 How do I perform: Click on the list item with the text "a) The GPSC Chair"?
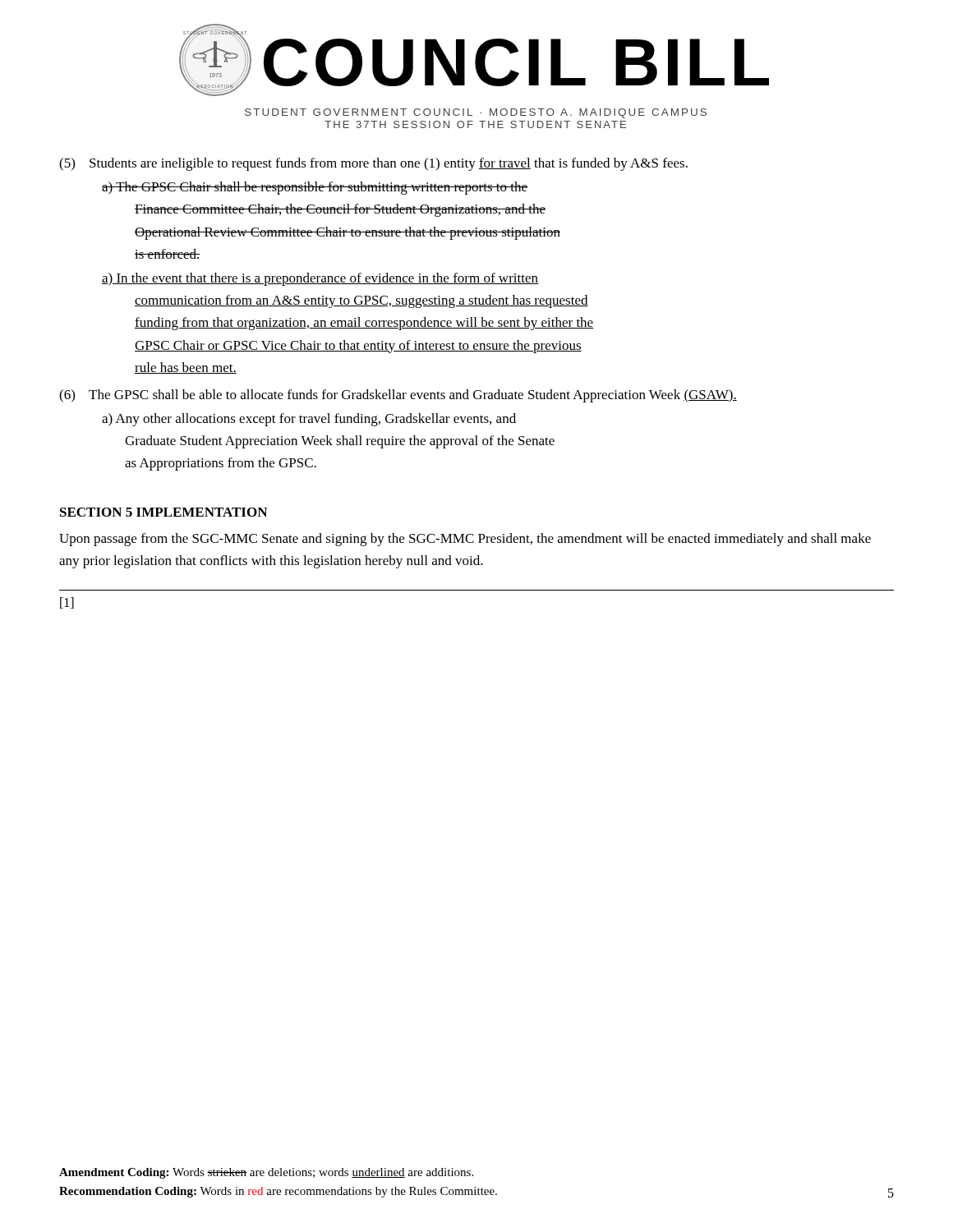click(498, 222)
